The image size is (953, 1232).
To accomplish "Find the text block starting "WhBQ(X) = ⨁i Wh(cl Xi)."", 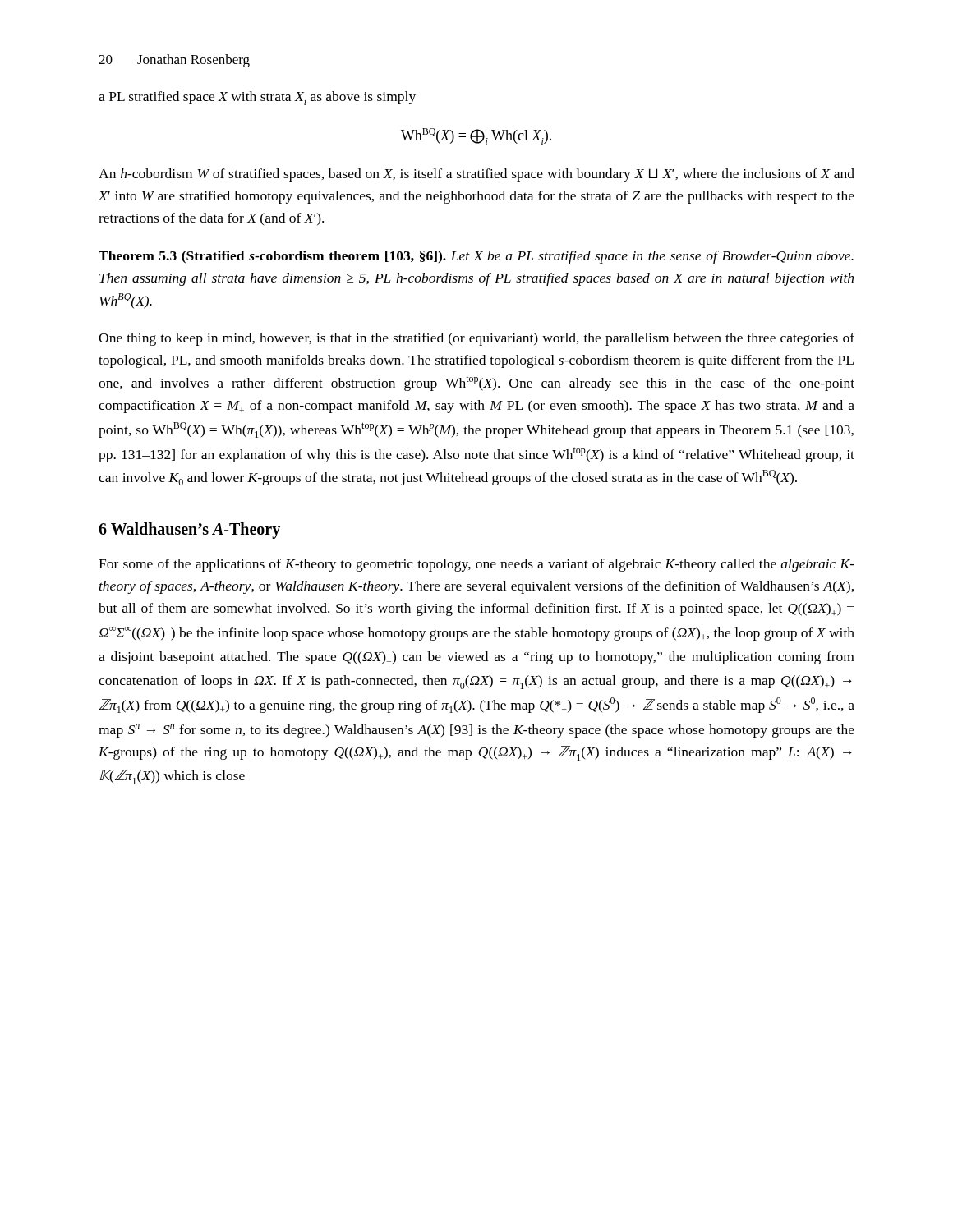I will [x=476, y=136].
